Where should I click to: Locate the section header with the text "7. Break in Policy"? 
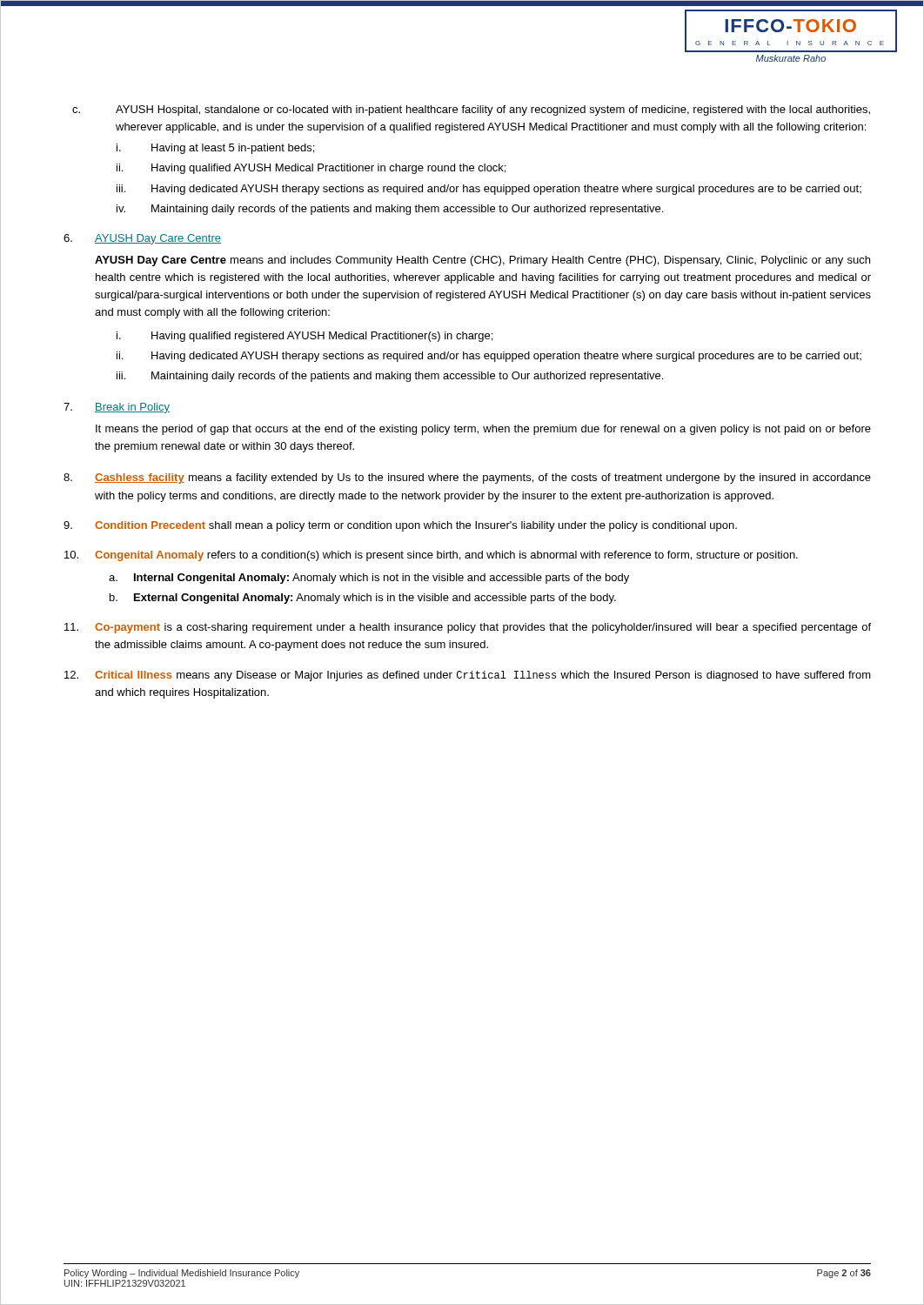[117, 407]
